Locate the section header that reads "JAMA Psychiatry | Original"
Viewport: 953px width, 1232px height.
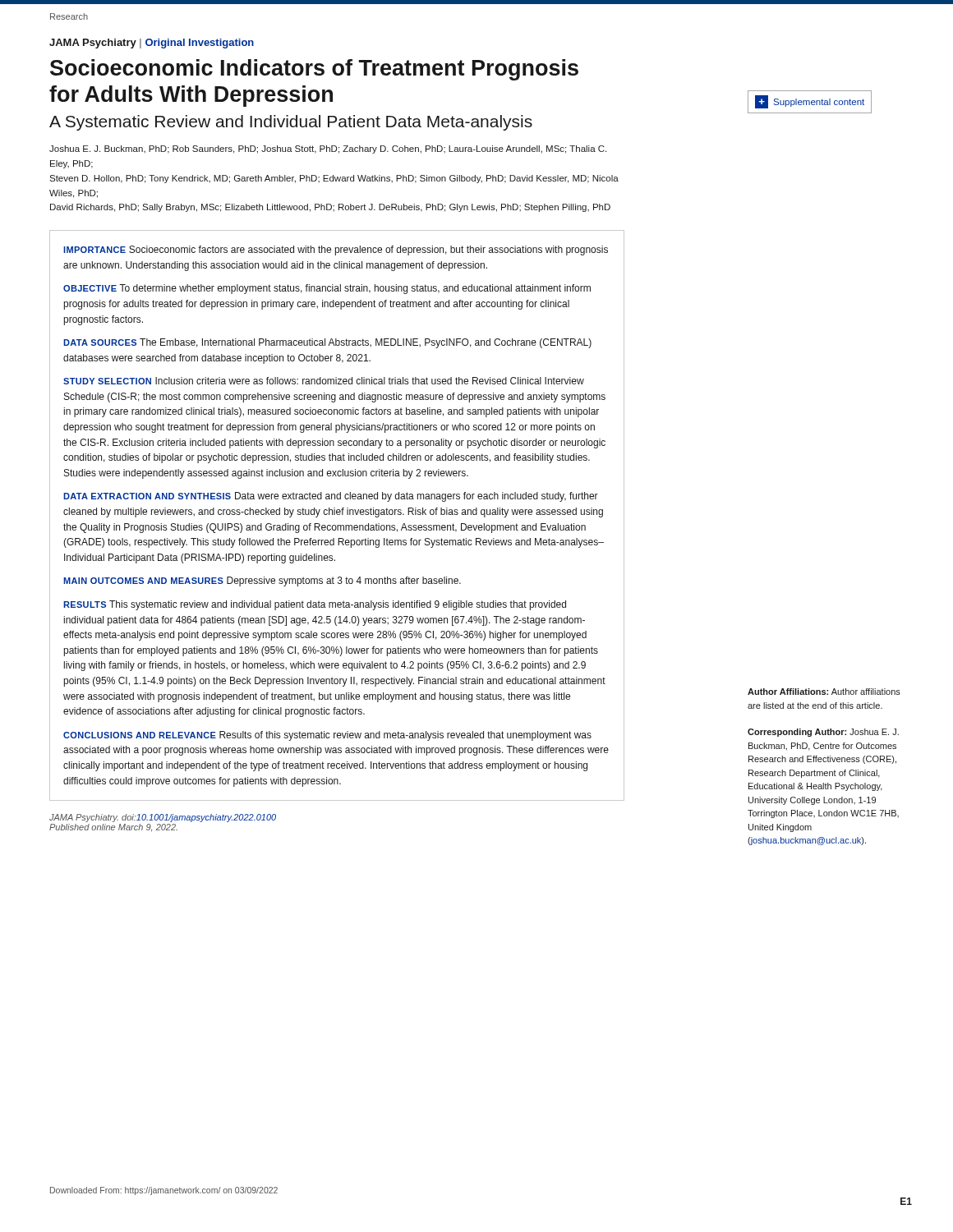click(x=152, y=42)
